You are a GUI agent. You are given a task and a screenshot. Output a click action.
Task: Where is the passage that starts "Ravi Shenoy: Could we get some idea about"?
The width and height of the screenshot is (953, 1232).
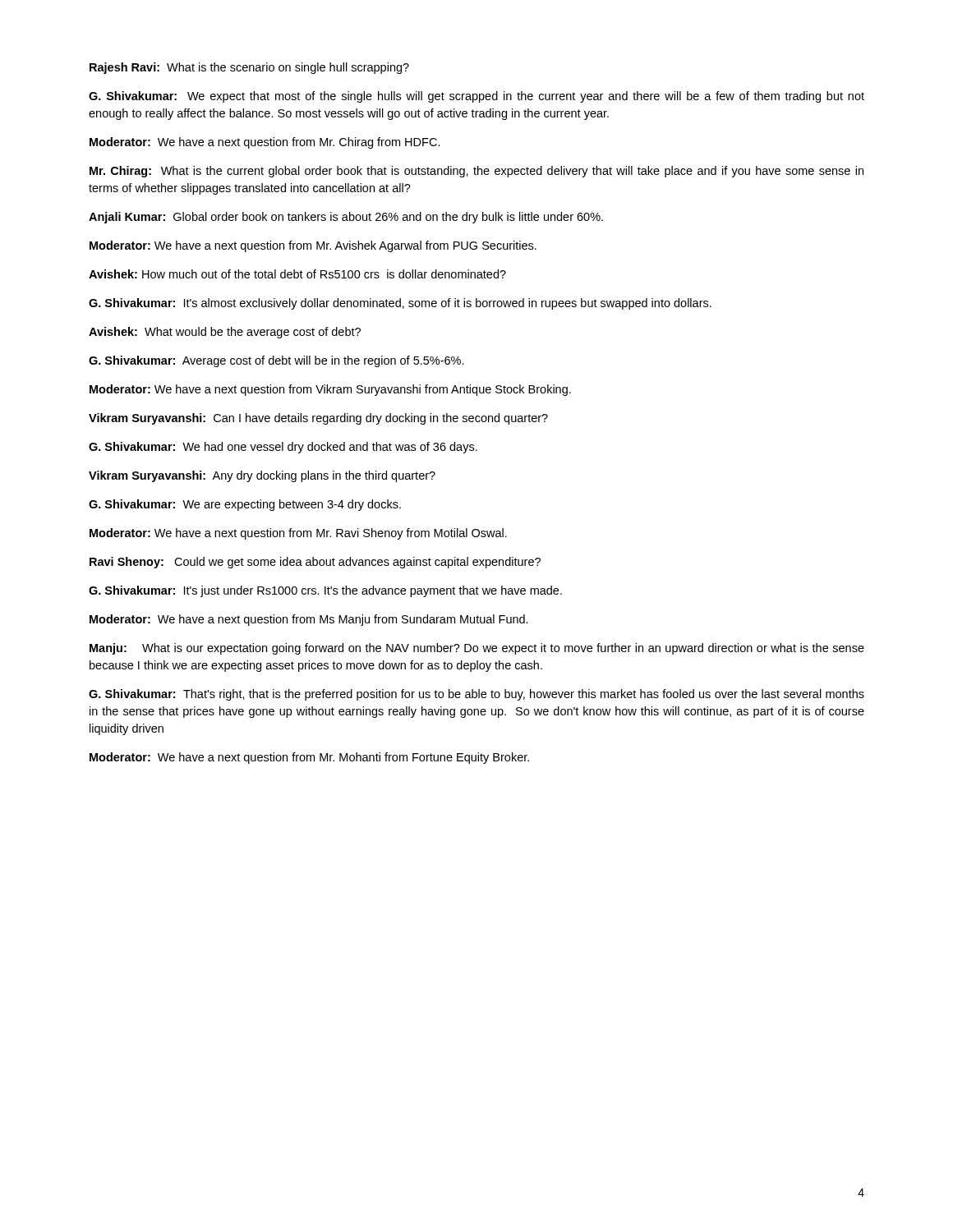315,562
